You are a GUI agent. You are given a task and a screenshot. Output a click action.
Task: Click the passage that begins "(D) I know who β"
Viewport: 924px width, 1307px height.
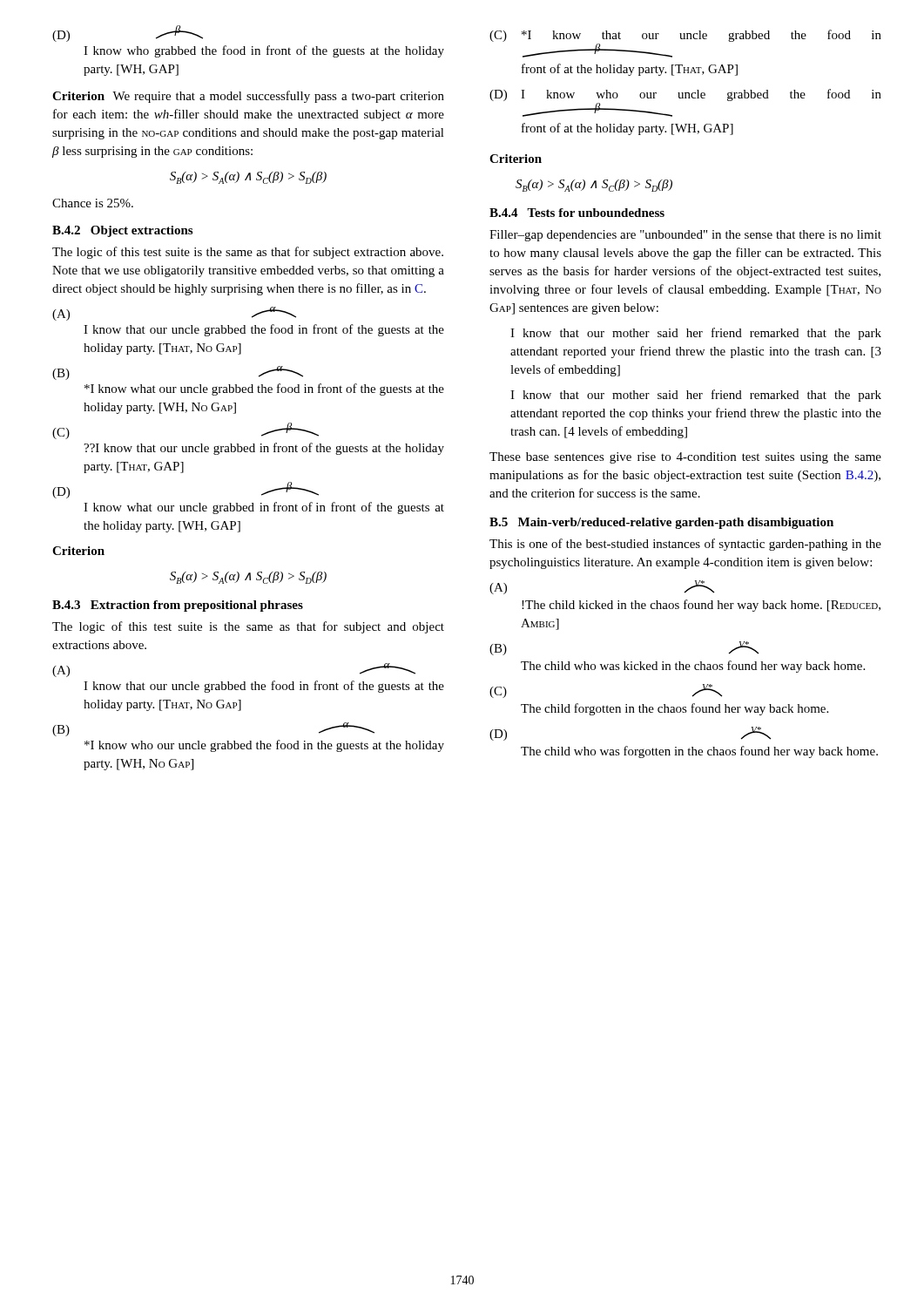coord(248,52)
